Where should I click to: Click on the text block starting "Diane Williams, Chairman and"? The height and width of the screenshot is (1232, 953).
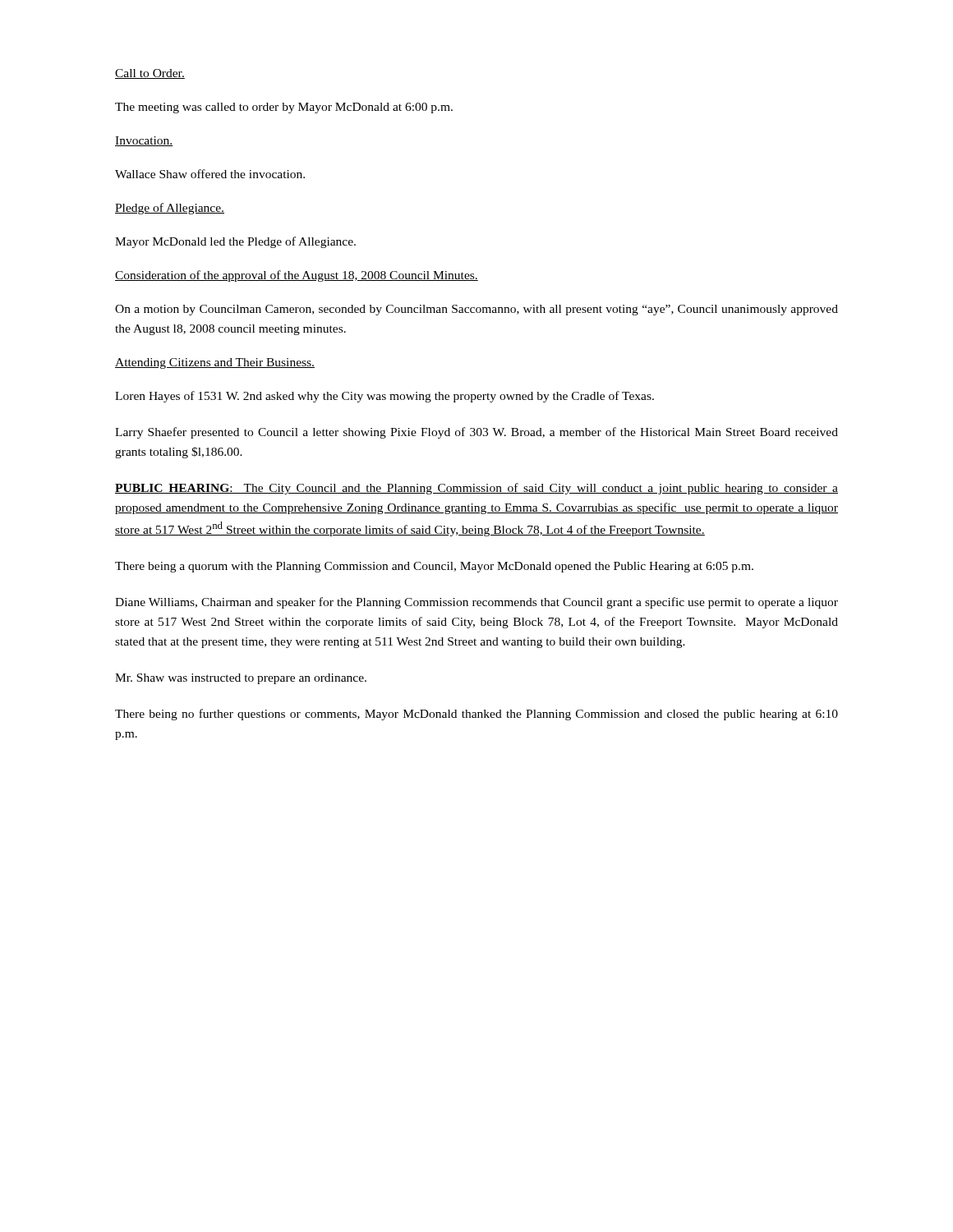[x=476, y=622]
